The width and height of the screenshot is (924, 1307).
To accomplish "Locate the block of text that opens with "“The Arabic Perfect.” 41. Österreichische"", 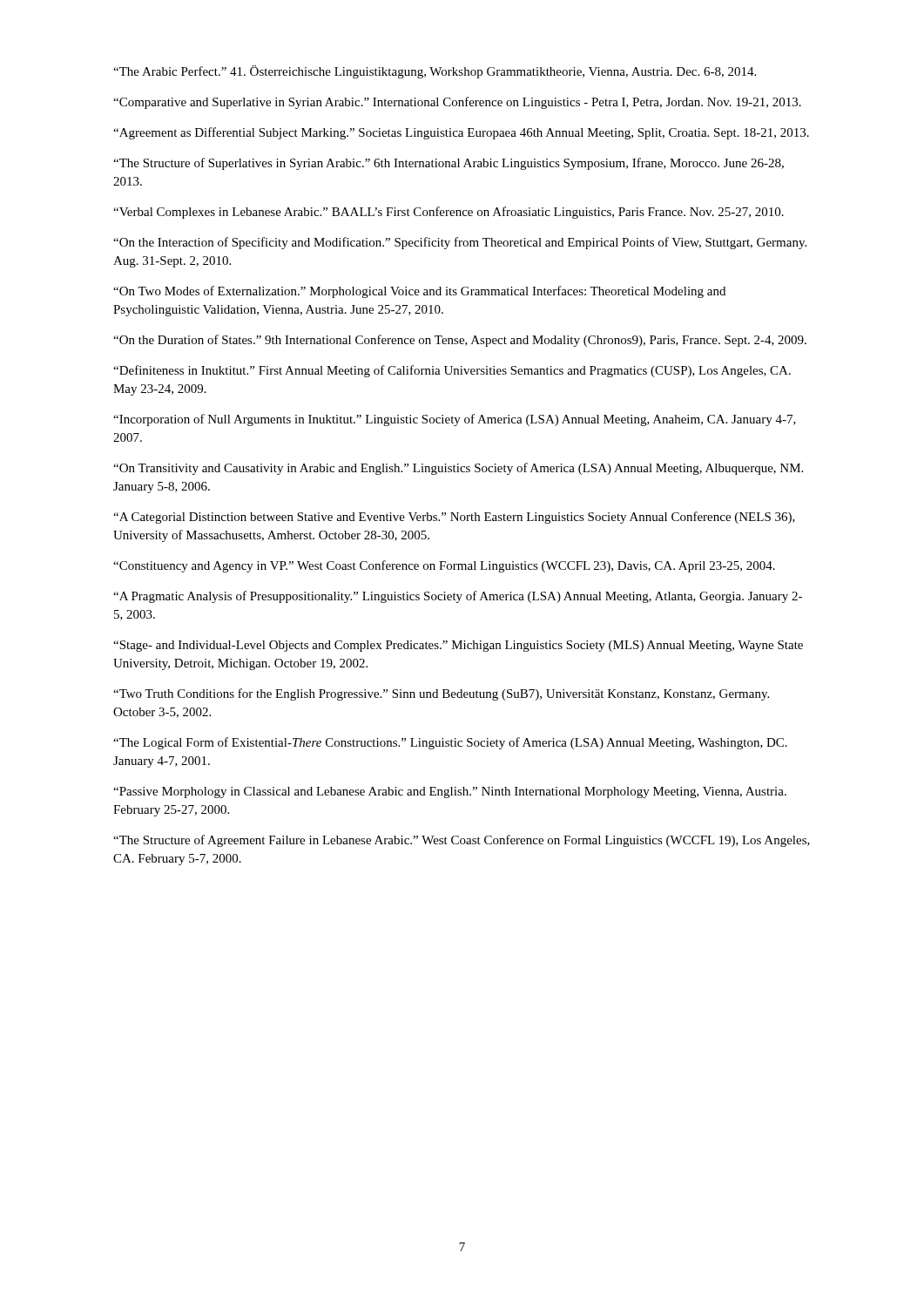I will click(x=435, y=71).
